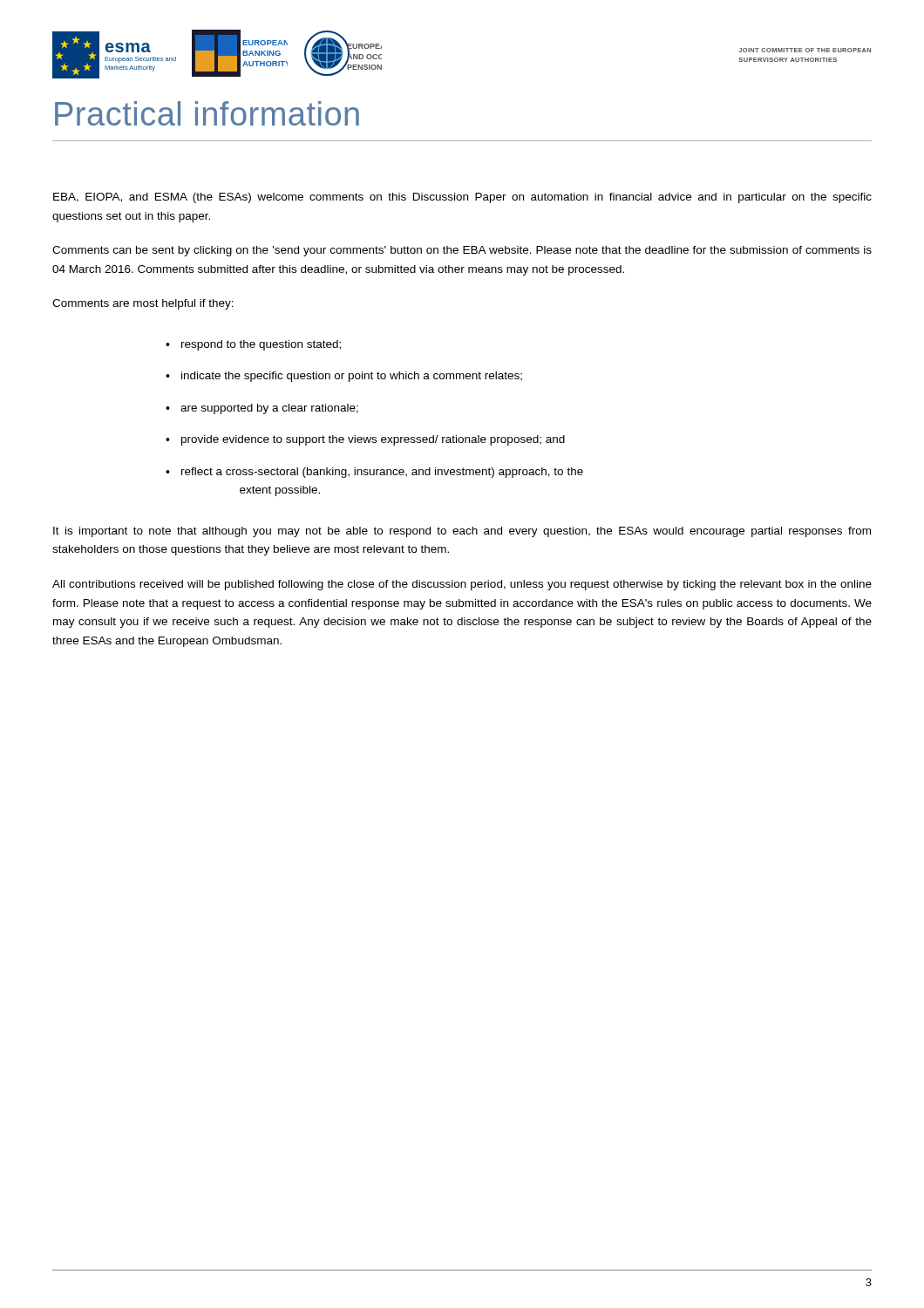Screen dimensions: 1308x924
Task: Point to the block beginning "All contributions received"
Action: [462, 612]
